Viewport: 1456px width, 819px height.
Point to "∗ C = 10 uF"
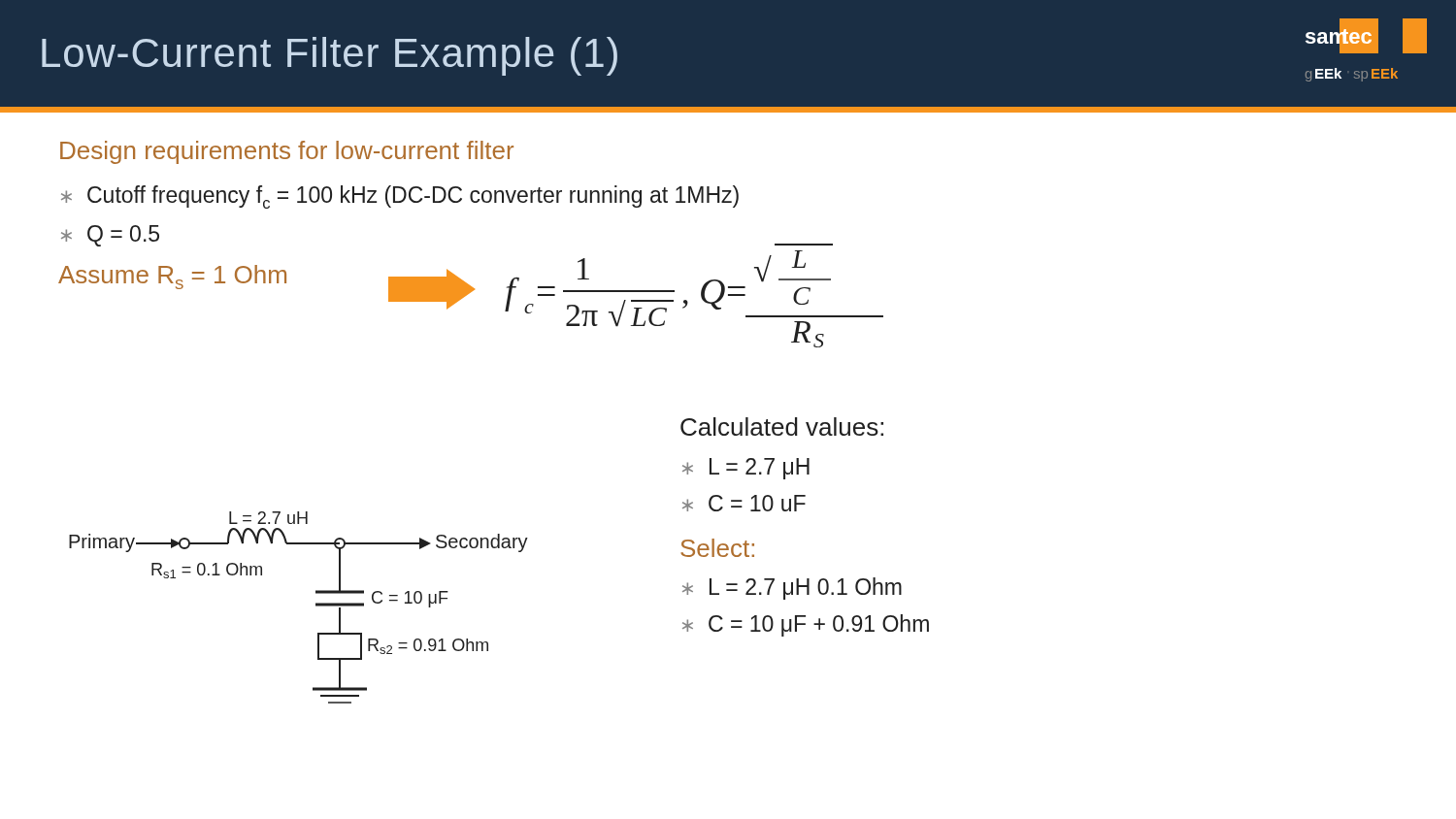coord(743,504)
